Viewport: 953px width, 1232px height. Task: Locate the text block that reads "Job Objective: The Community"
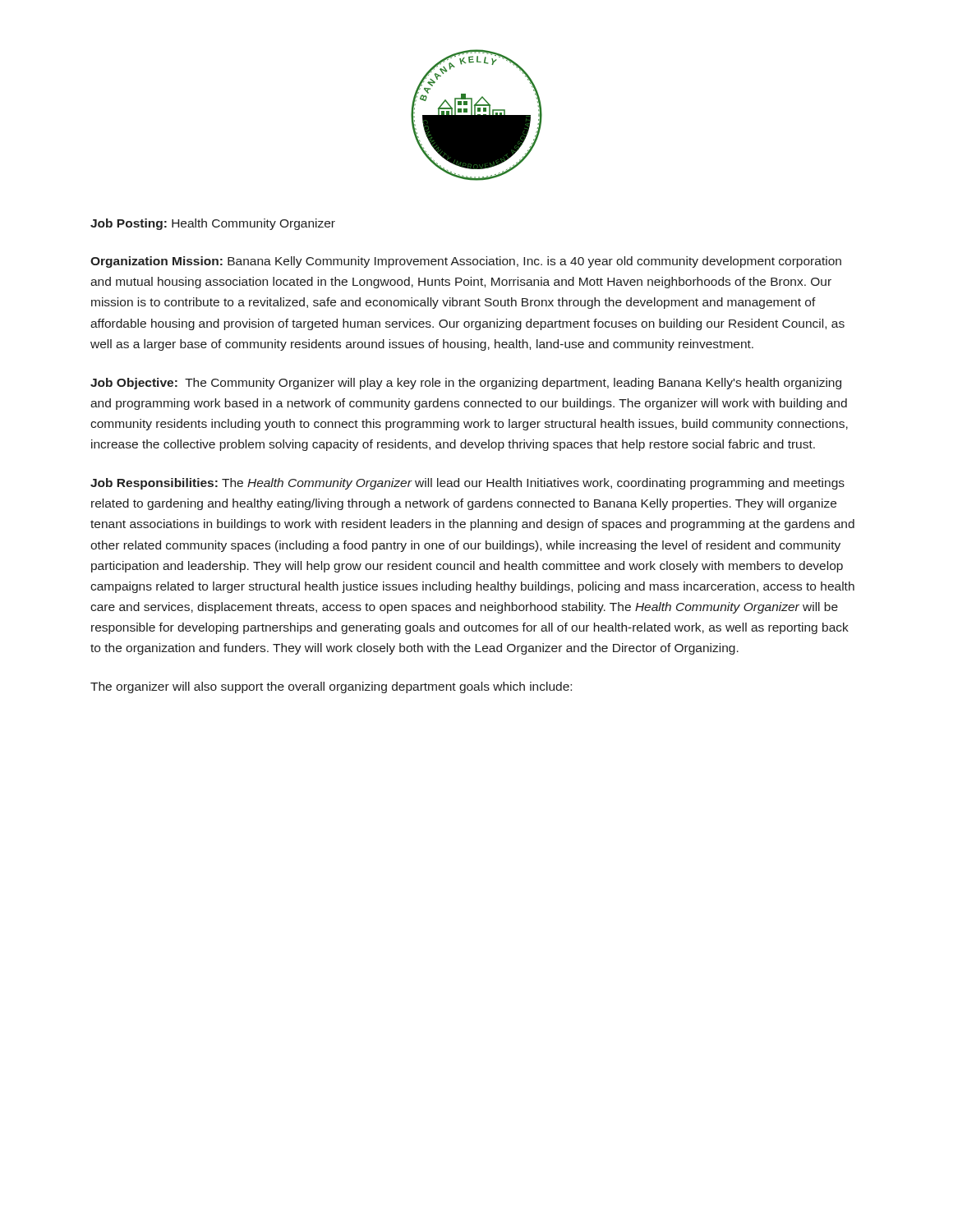point(476,413)
